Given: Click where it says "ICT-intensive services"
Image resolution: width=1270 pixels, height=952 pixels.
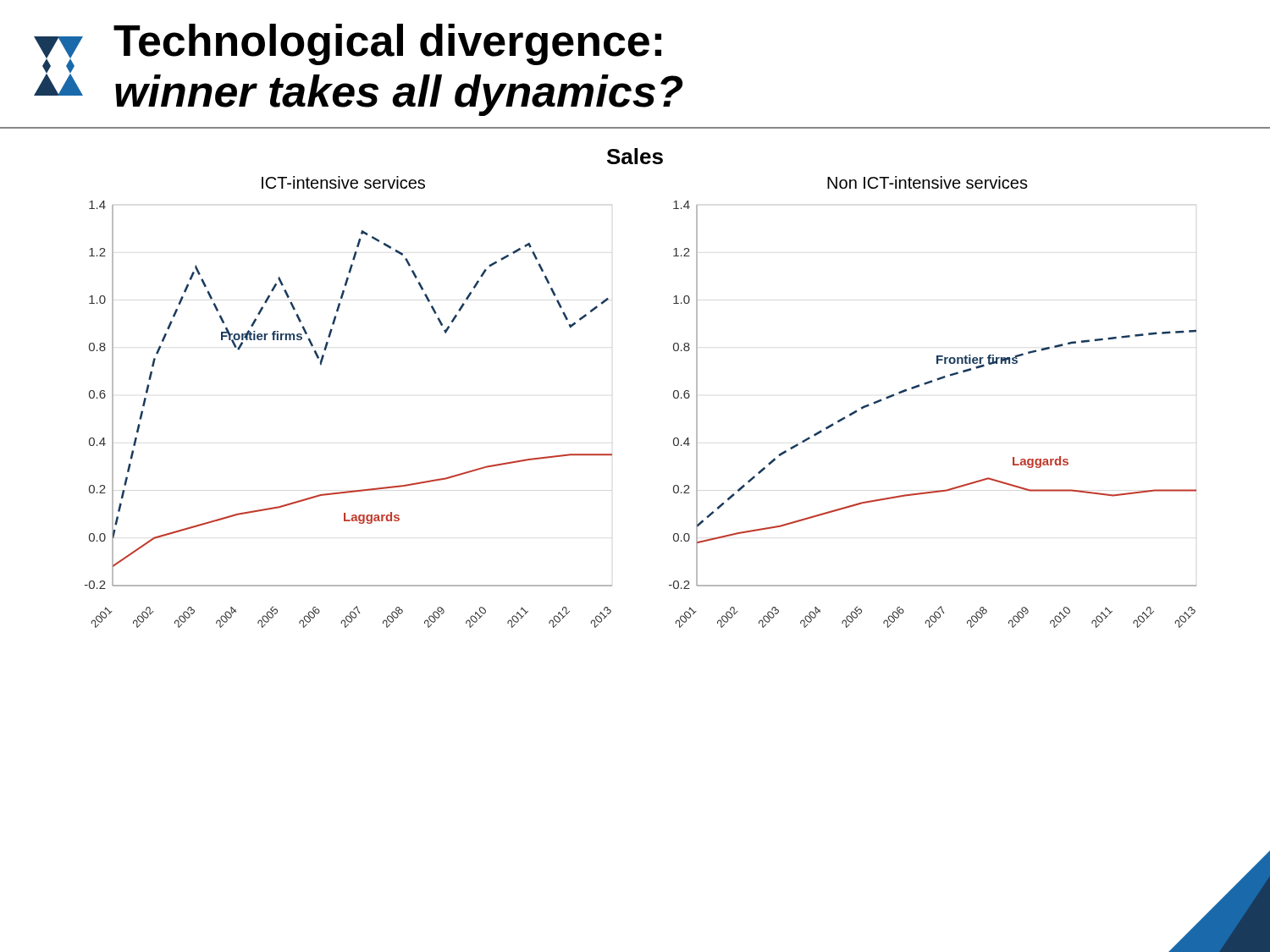Looking at the screenshot, I should [343, 183].
